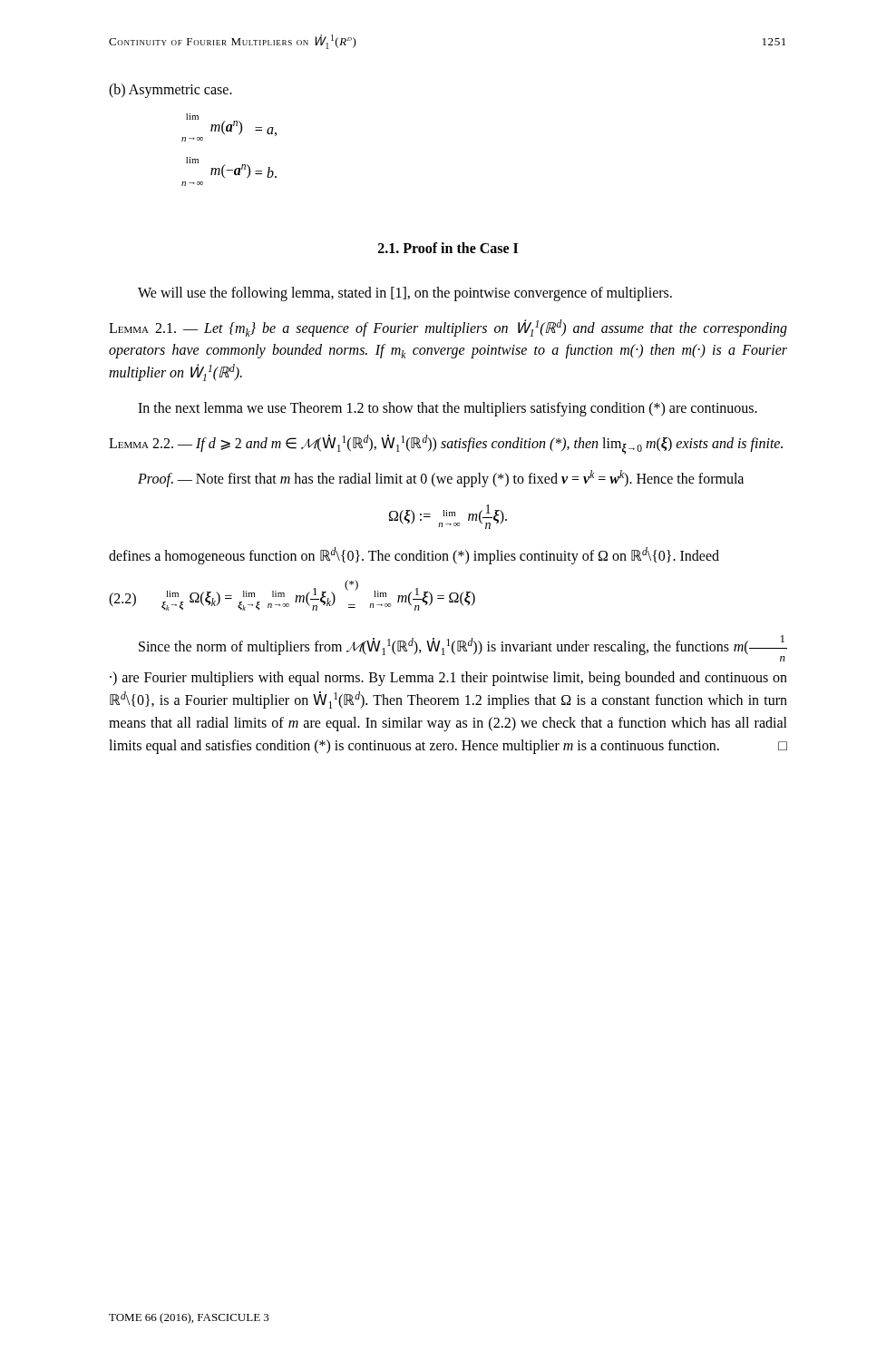Select the block starting "We will use"
The height and width of the screenshot is (1361, 896).
[405, 292]
